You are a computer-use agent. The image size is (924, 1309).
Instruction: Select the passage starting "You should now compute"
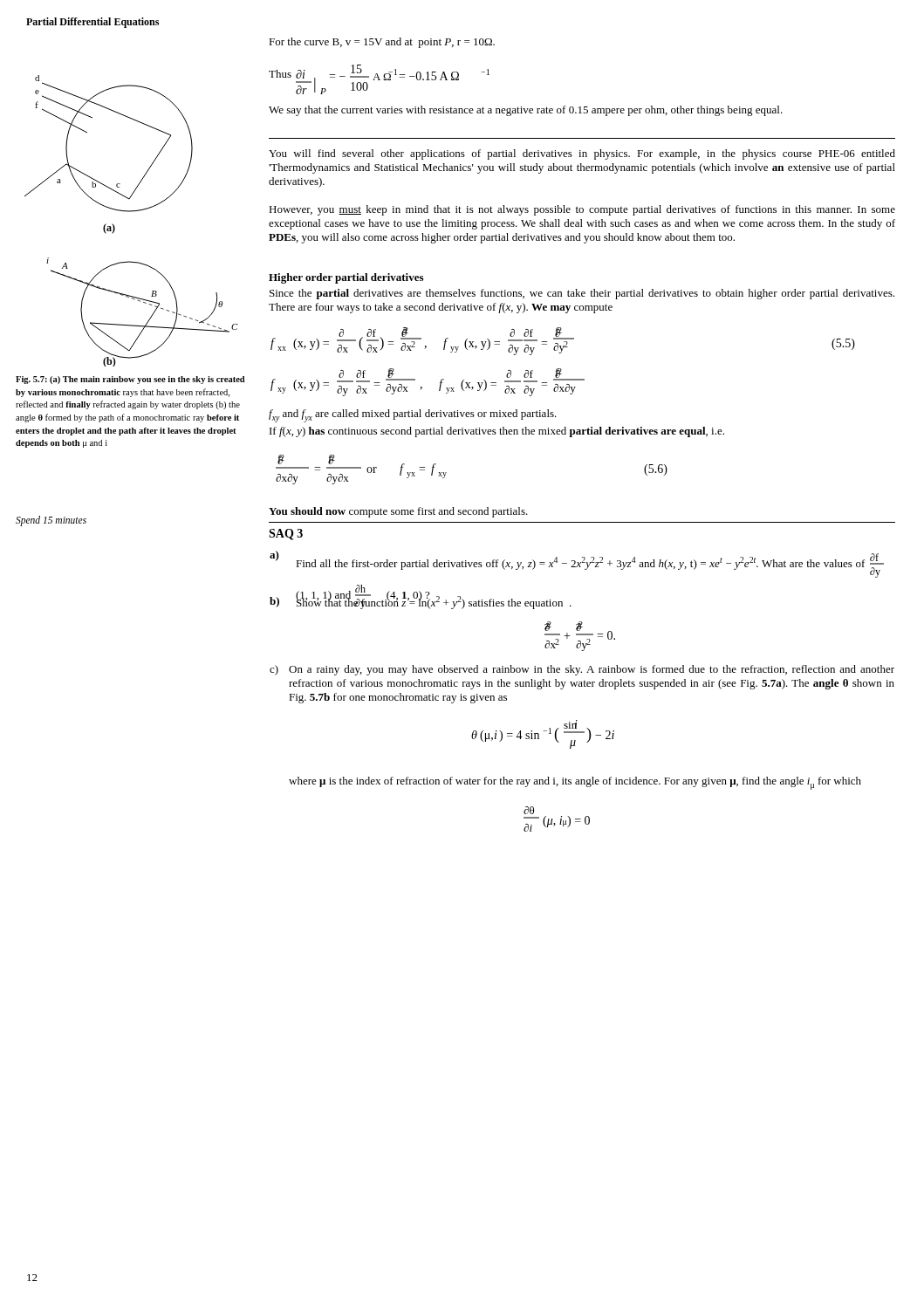point(398,511)
